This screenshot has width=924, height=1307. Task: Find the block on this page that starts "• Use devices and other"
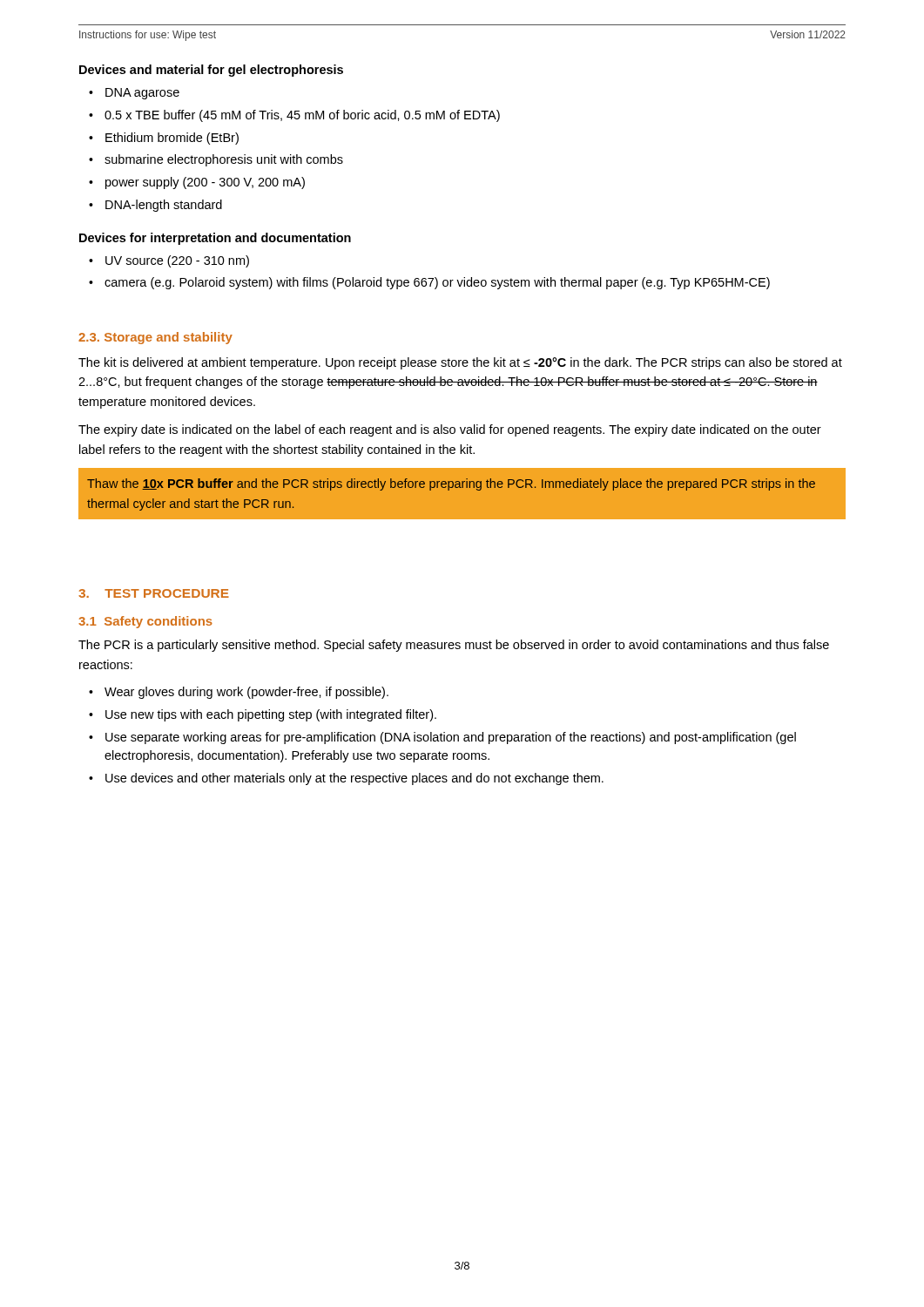[x=467, y=779]
